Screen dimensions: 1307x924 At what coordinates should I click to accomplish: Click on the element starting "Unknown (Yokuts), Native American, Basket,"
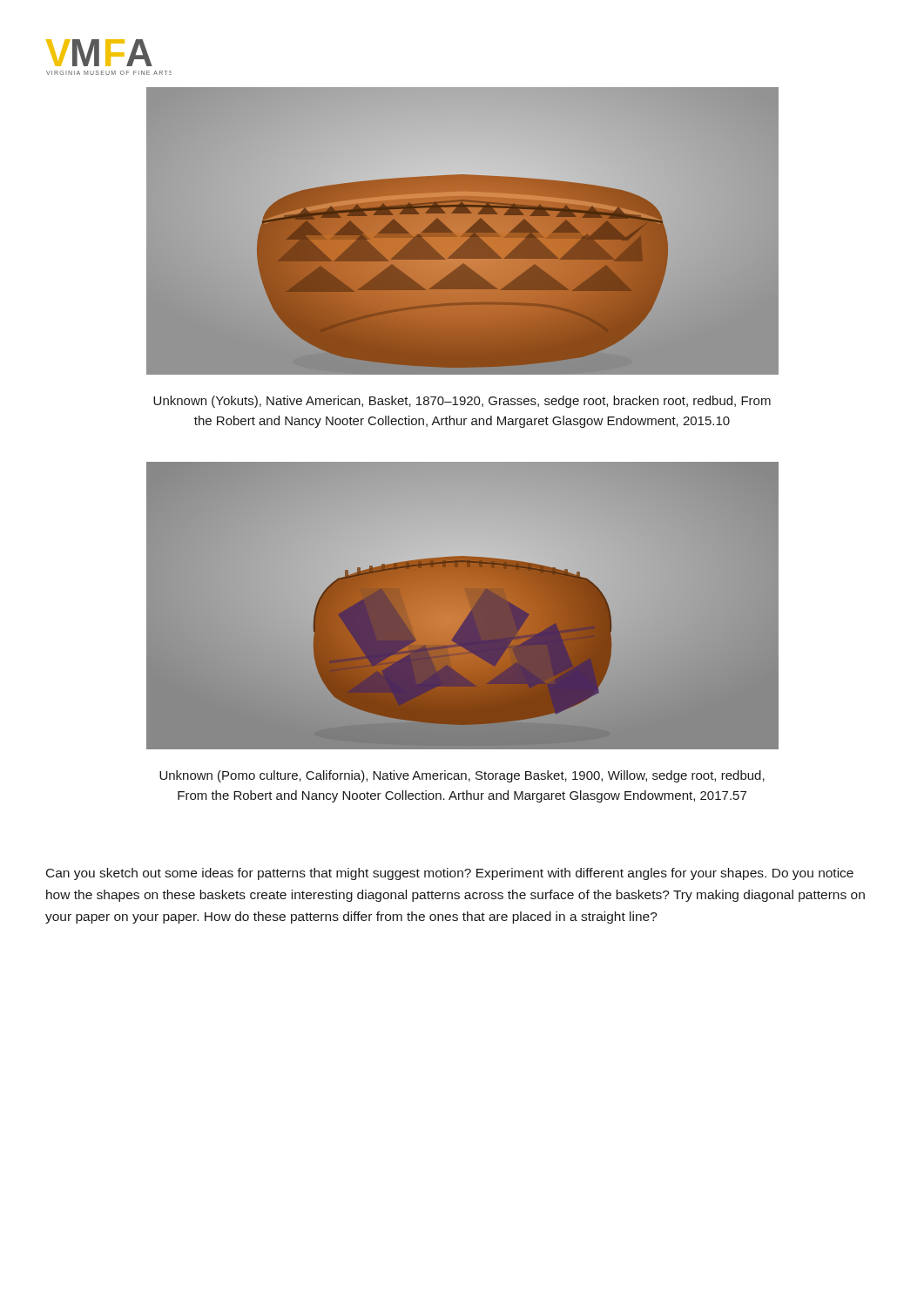(x=462, y=411)
